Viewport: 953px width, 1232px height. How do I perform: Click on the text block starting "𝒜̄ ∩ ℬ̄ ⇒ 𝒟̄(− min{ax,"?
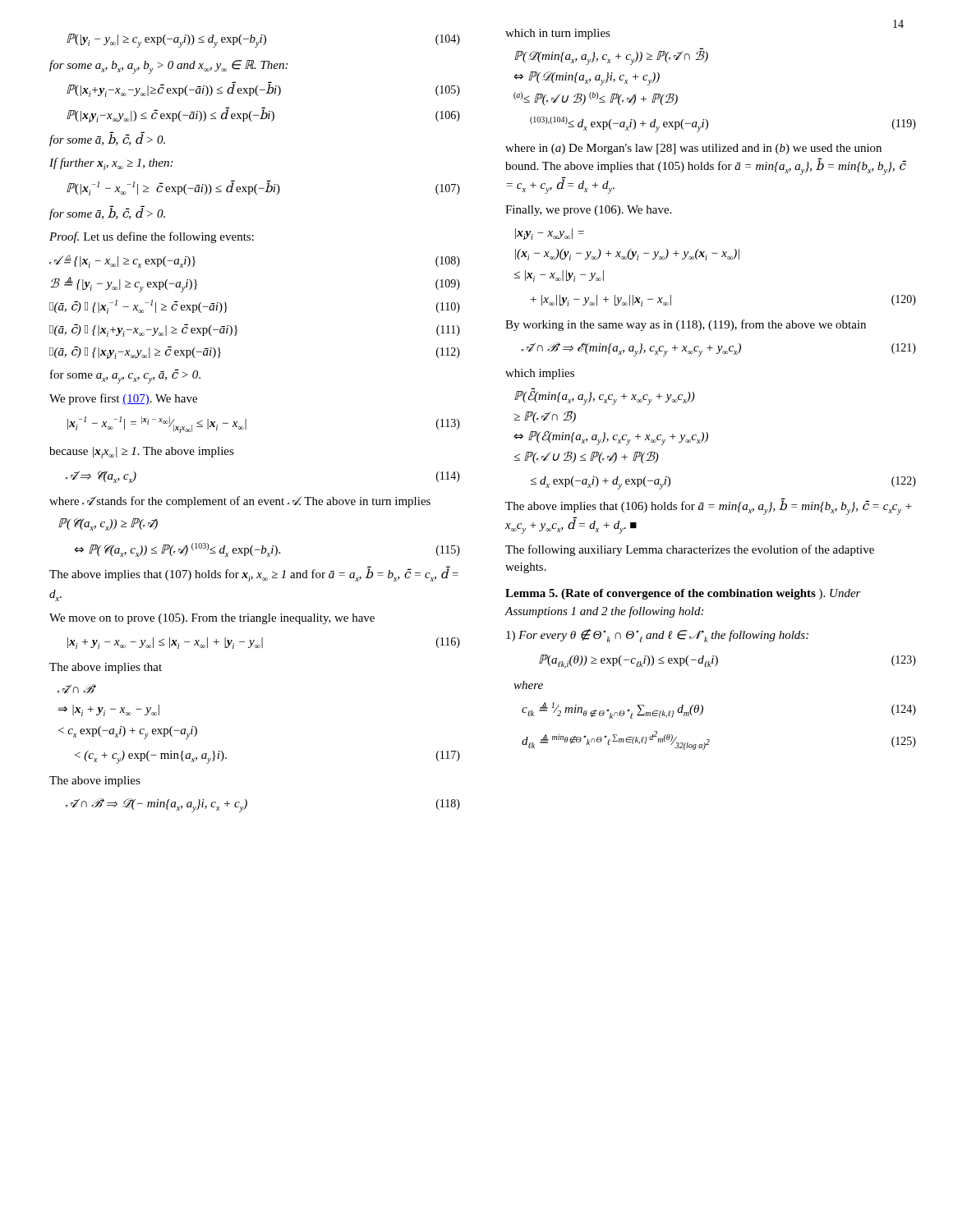157,805
